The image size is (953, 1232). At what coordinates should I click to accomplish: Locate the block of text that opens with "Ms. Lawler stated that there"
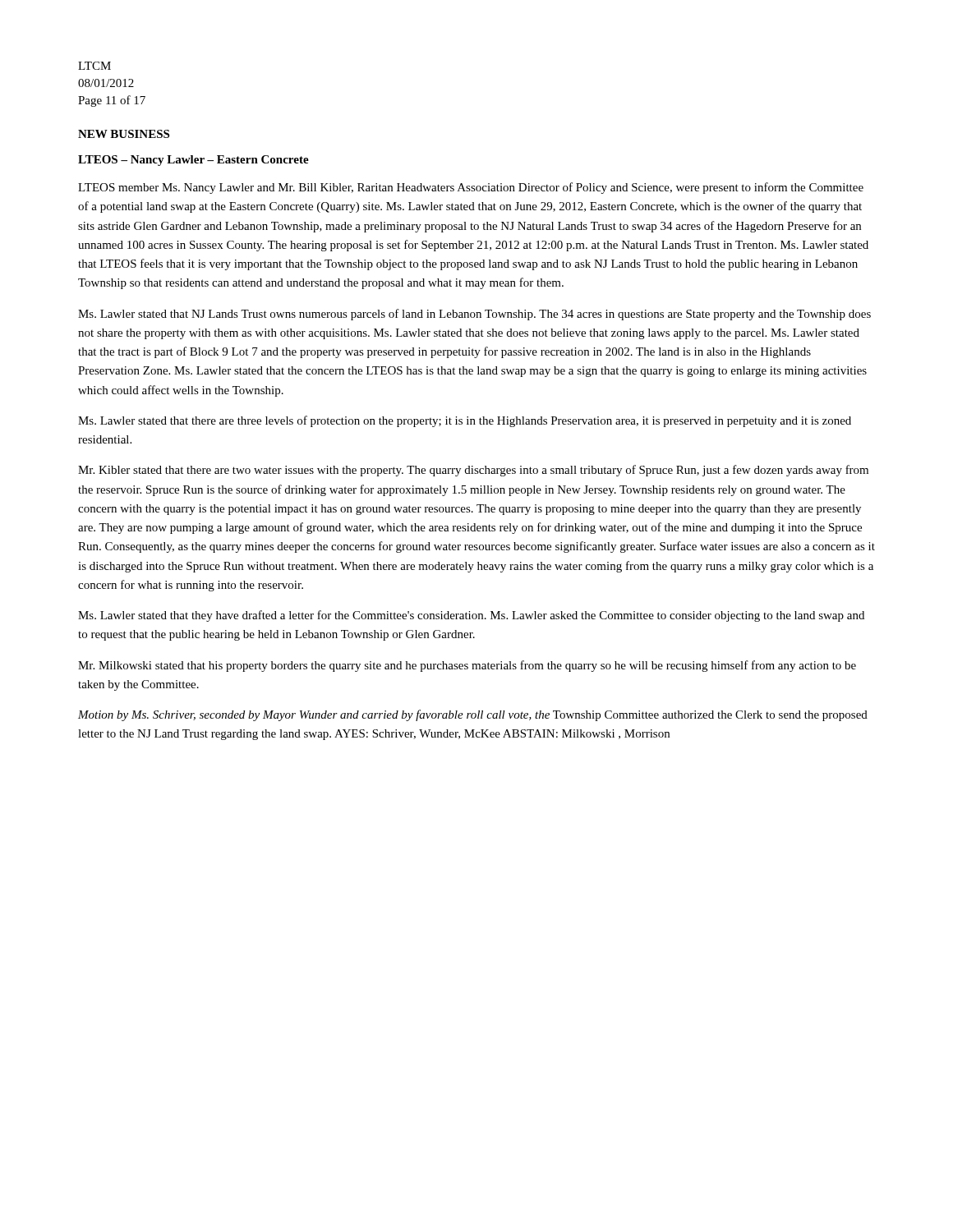pyautogui.click(x=465, y=430)
